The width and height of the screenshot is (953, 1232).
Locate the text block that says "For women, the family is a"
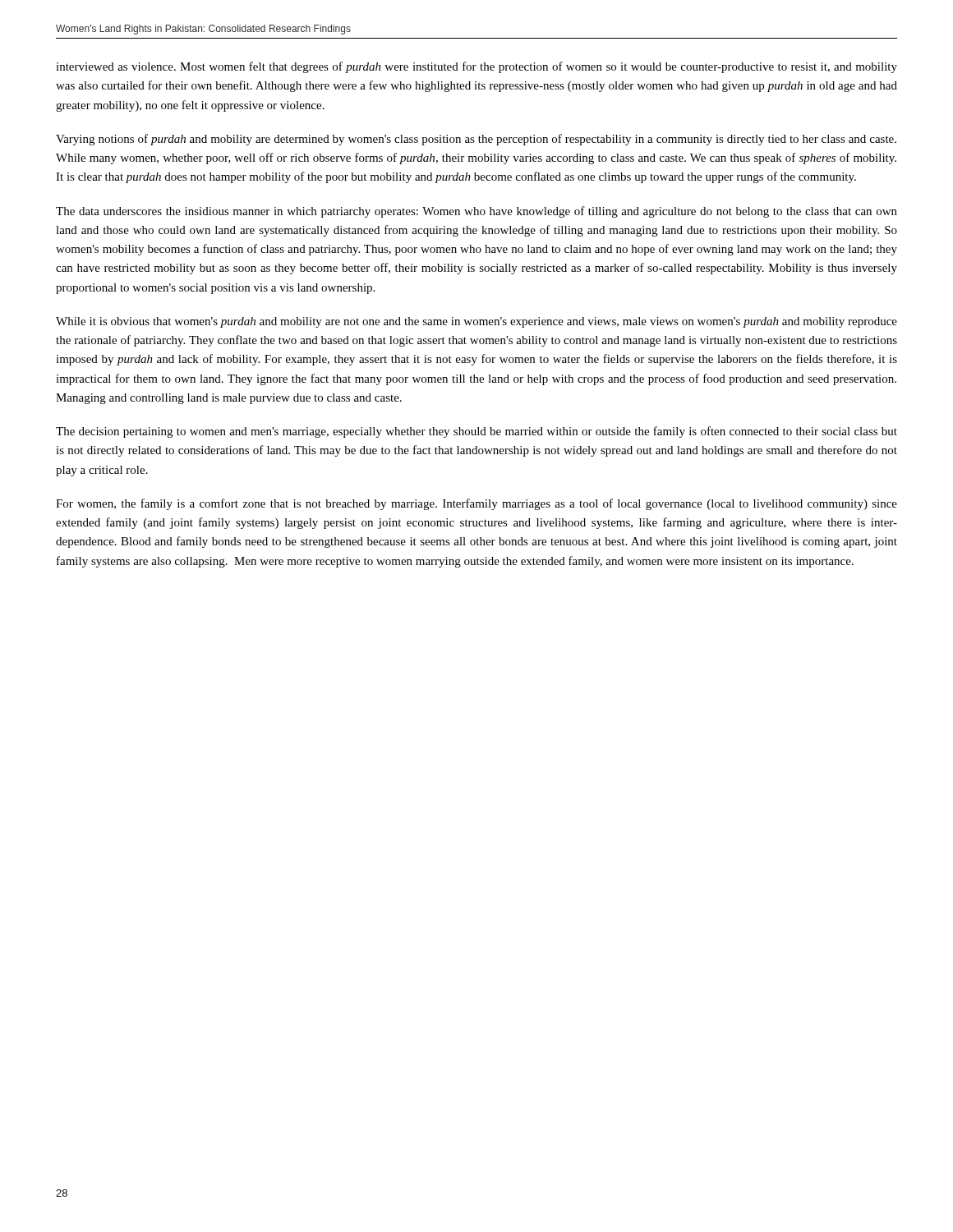[x=476, y=532]
